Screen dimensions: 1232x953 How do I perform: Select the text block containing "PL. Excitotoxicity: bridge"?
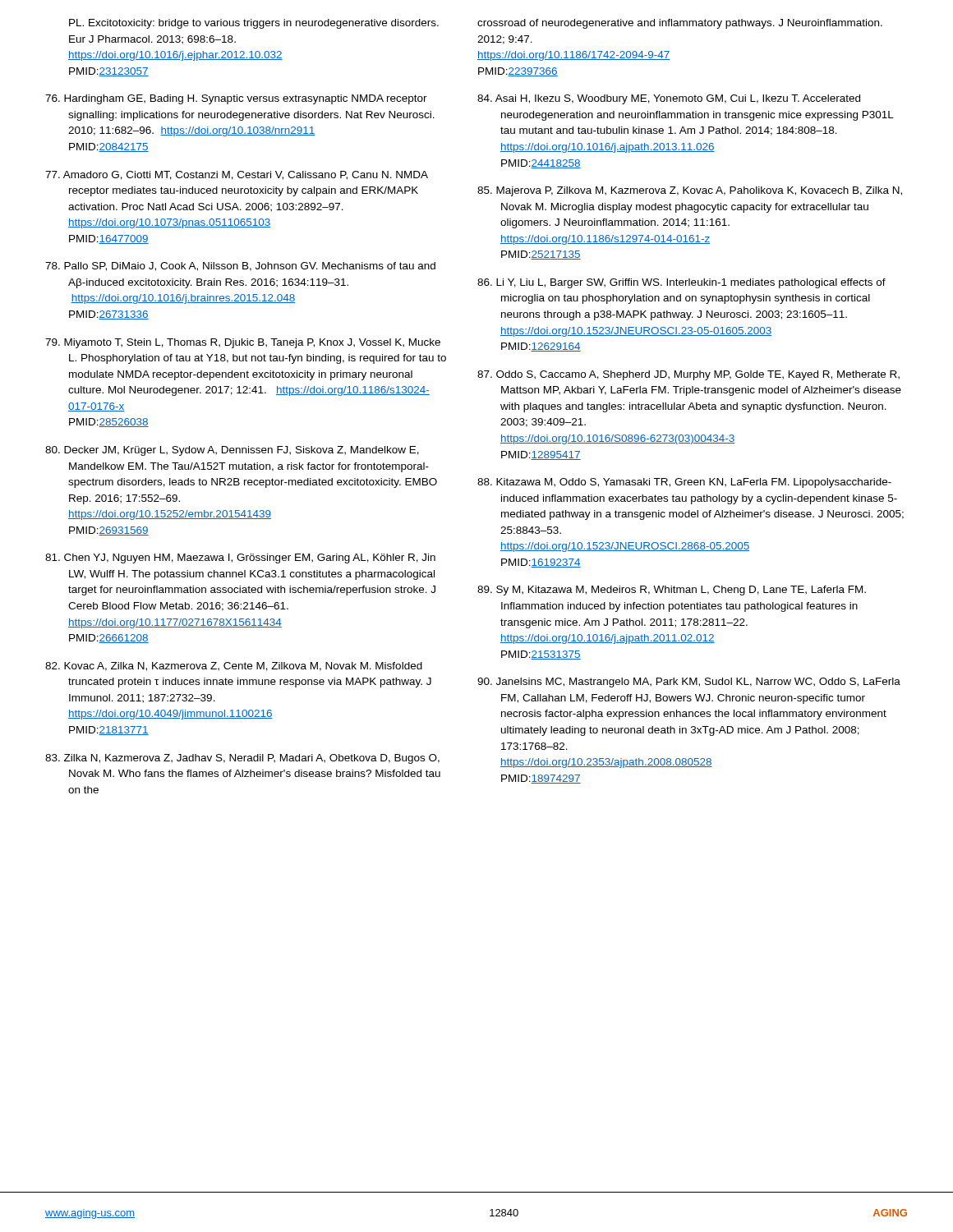click(x=254, y=47)
